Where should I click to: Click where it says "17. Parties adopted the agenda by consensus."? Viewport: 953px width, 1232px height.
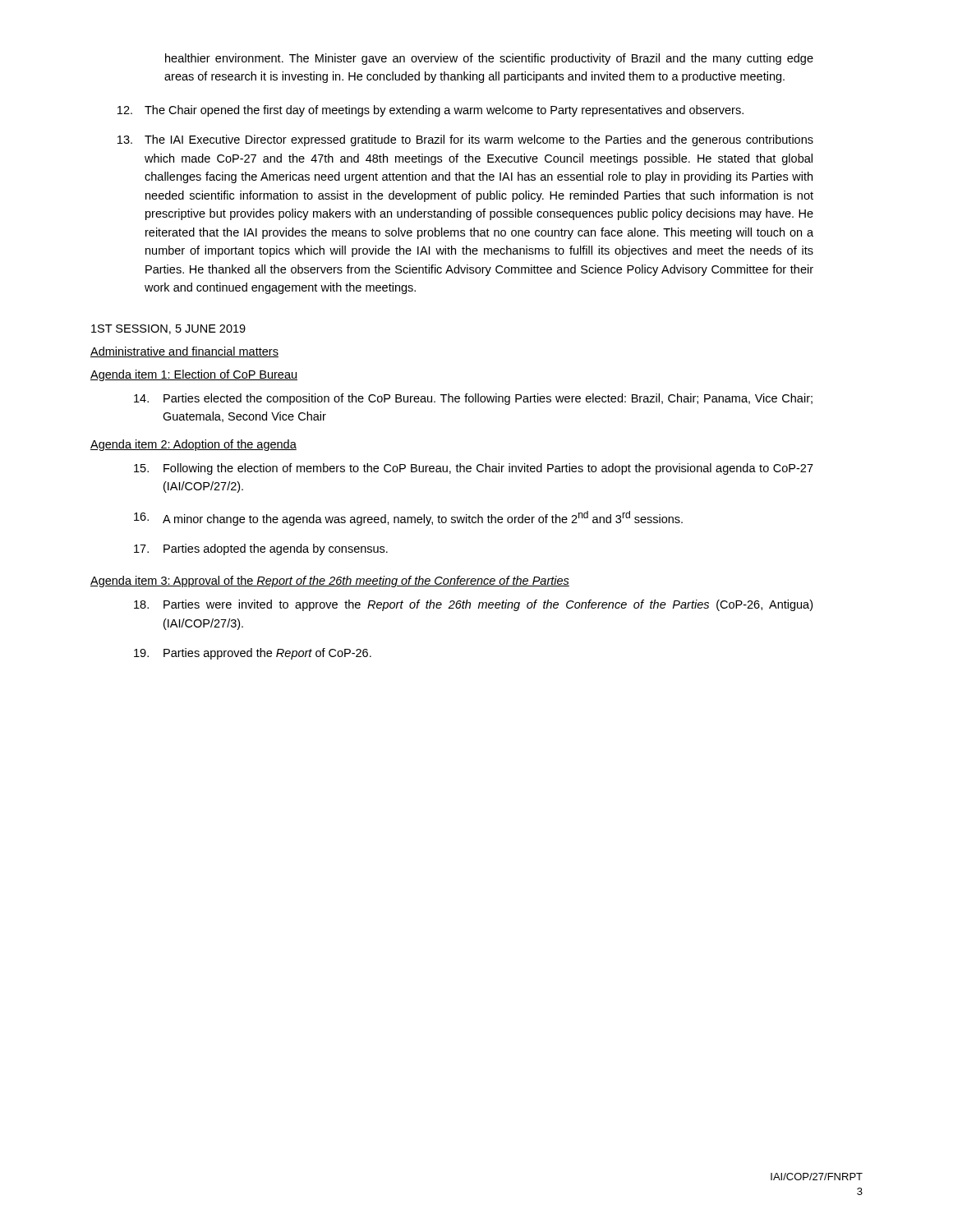point(261,549)
